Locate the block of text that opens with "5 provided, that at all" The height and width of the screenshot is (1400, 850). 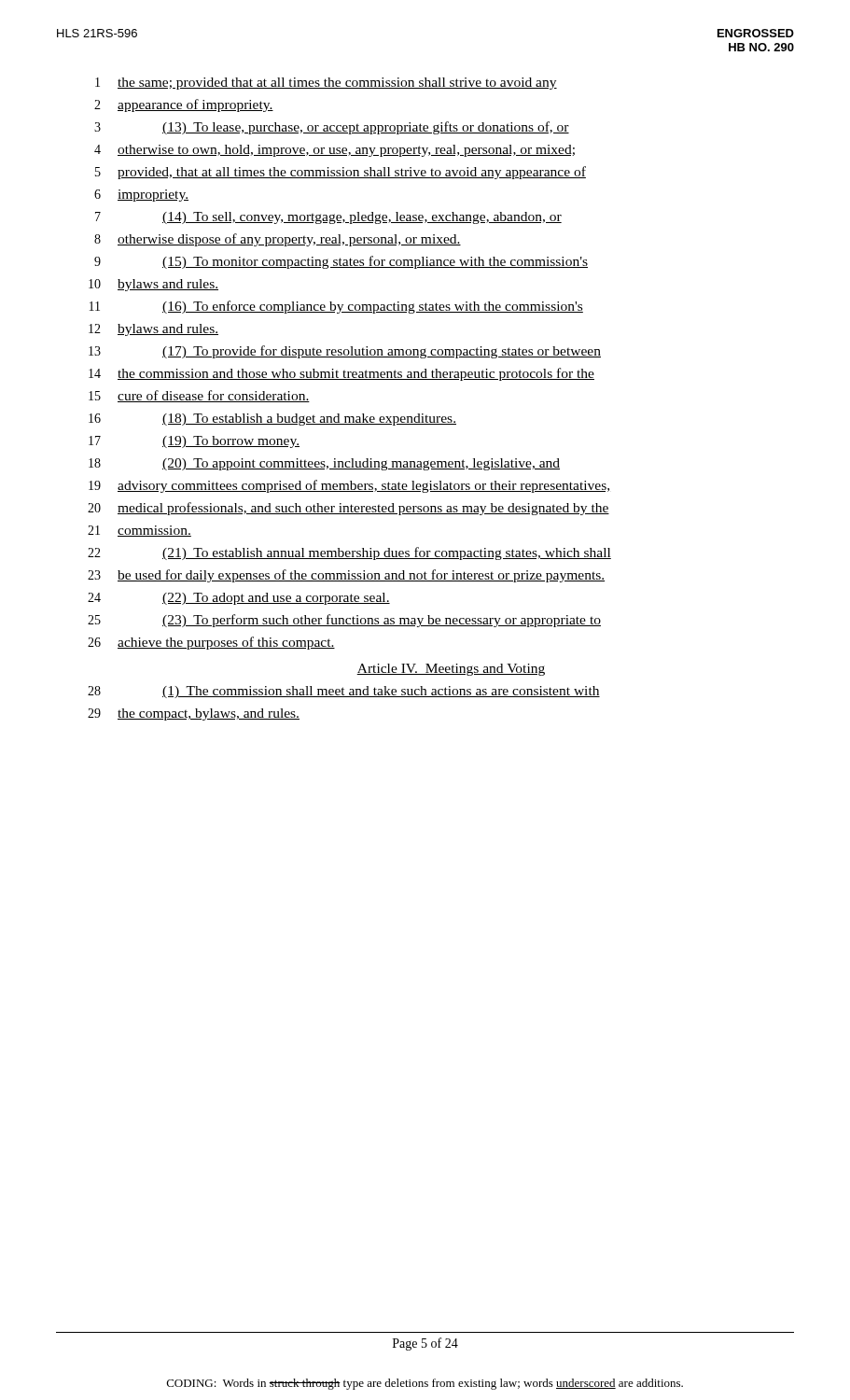pyautogui.click(x=425, y=172)
